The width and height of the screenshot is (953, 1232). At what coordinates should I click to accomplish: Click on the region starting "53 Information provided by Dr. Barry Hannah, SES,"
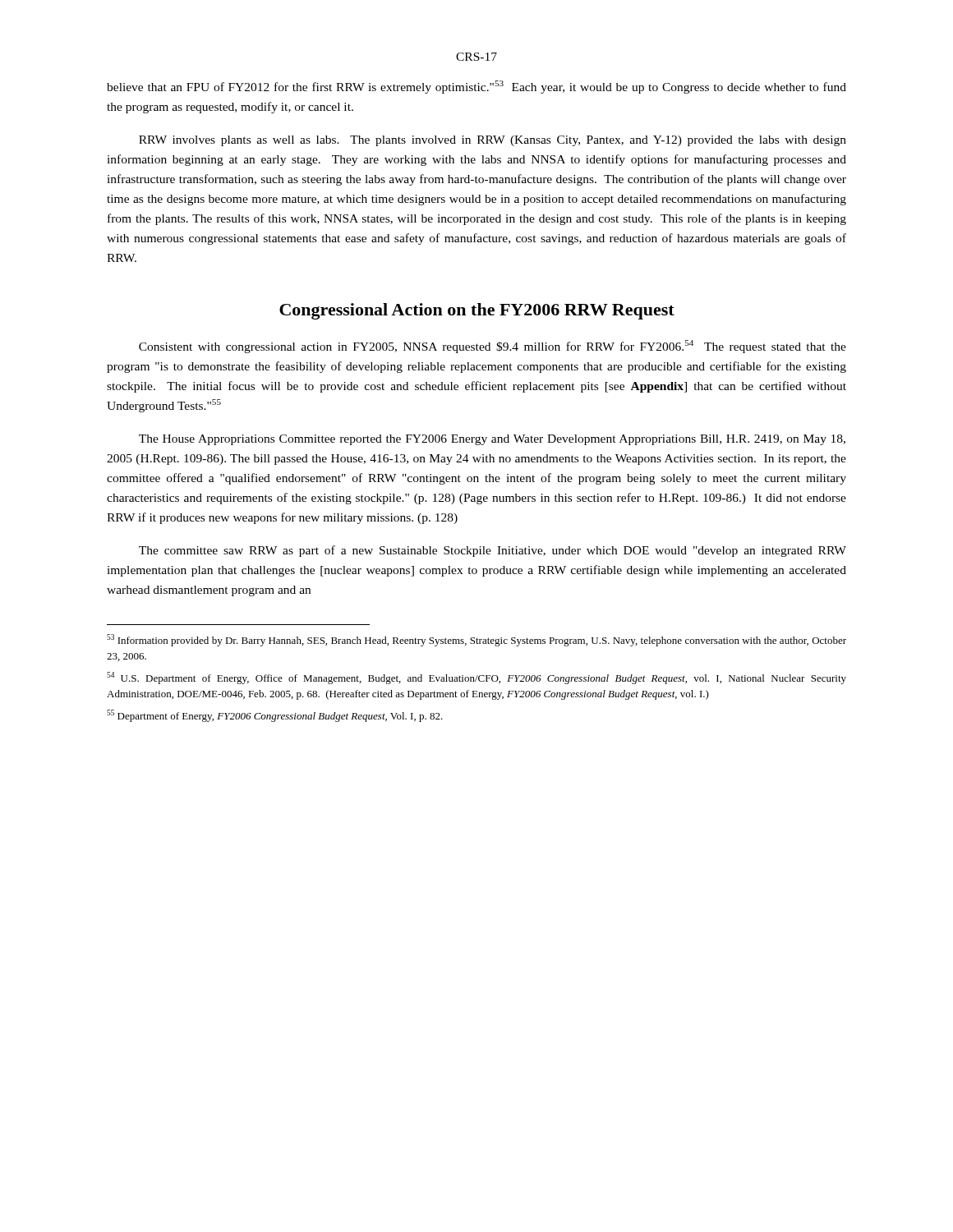(x=476, y=648)
